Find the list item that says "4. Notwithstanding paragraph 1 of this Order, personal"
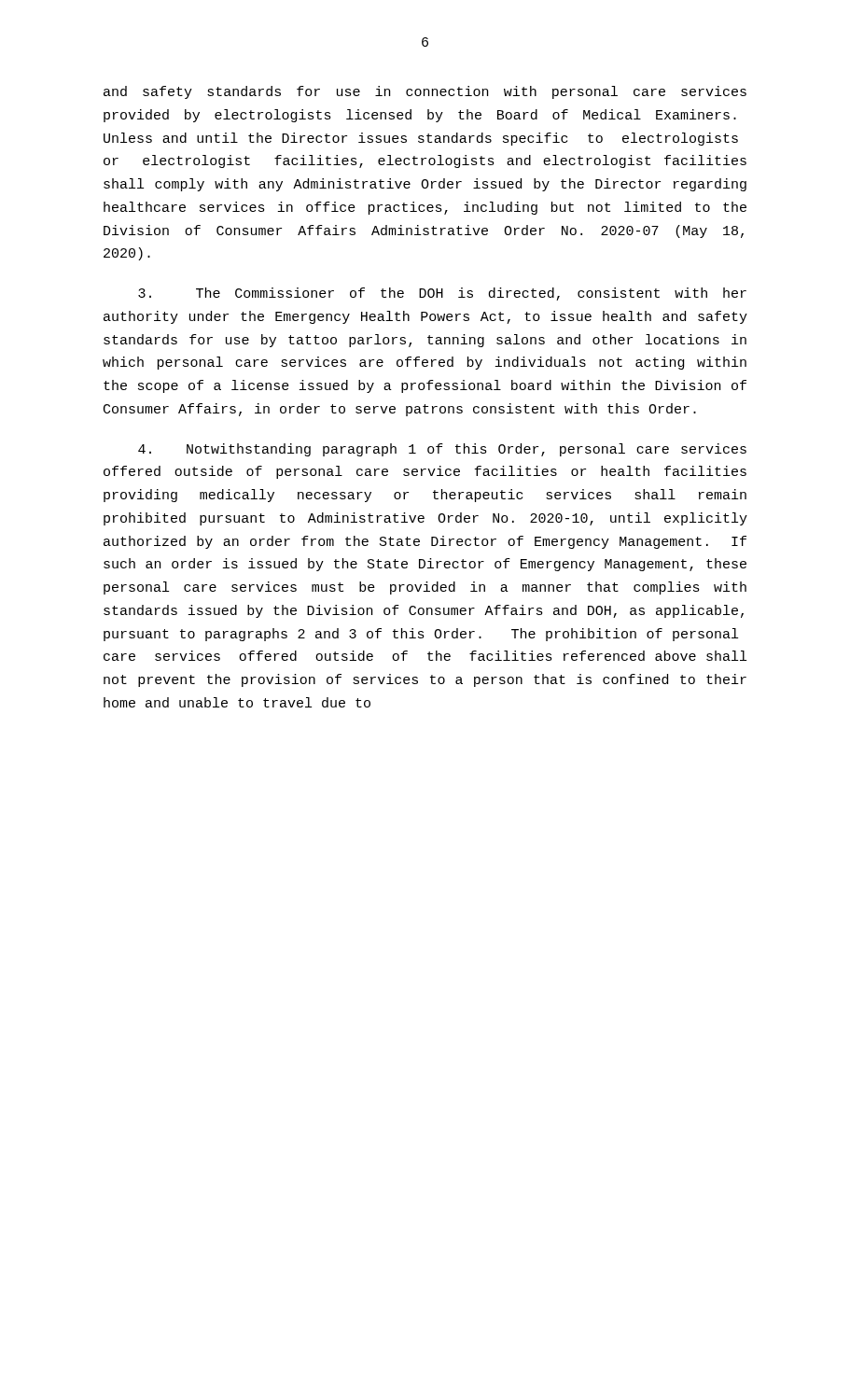Viewport: 850px width, 1400px height. (425, 577)
